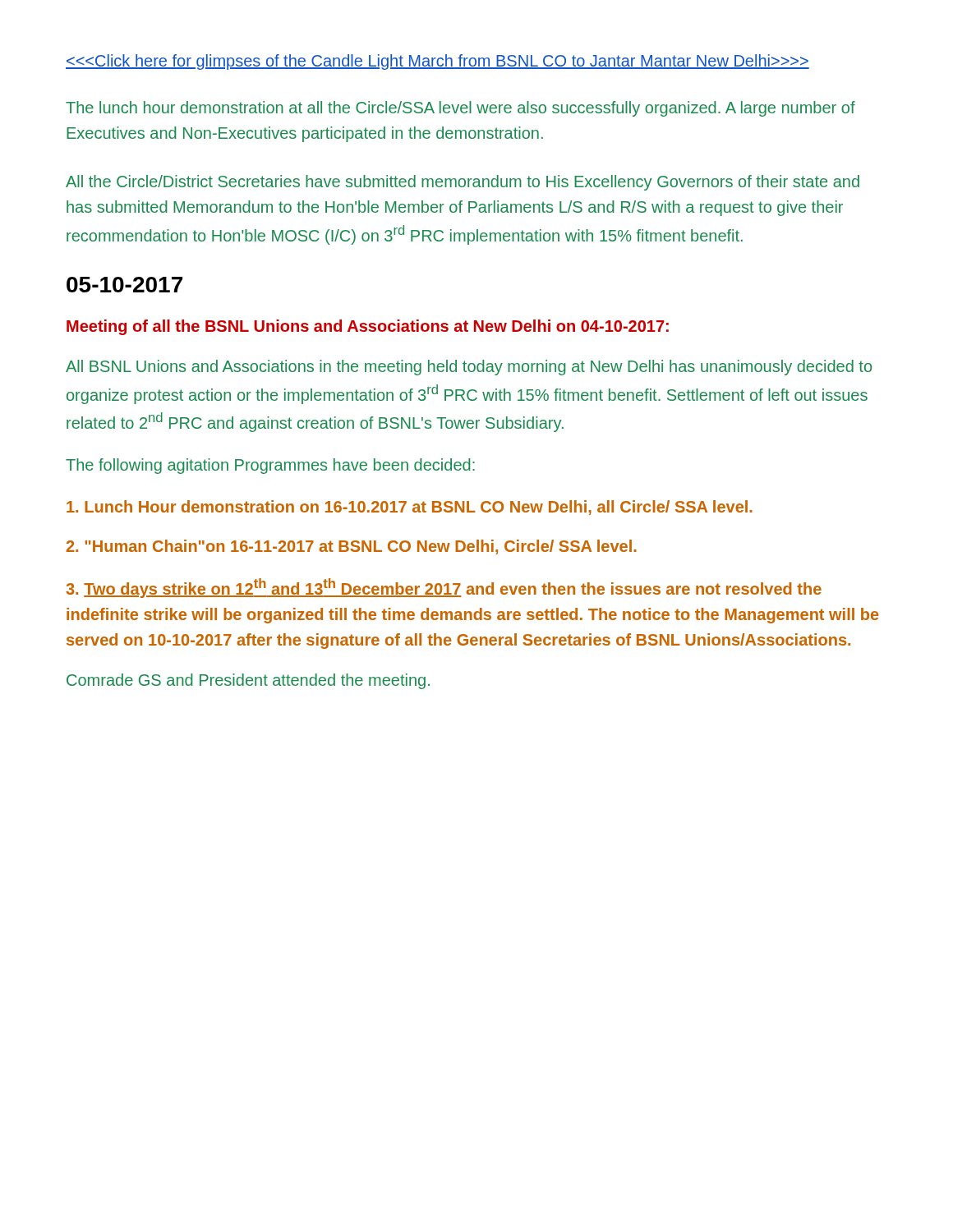953x1232 pixels.
Task: Select the title
Action: tap(125, 284)
